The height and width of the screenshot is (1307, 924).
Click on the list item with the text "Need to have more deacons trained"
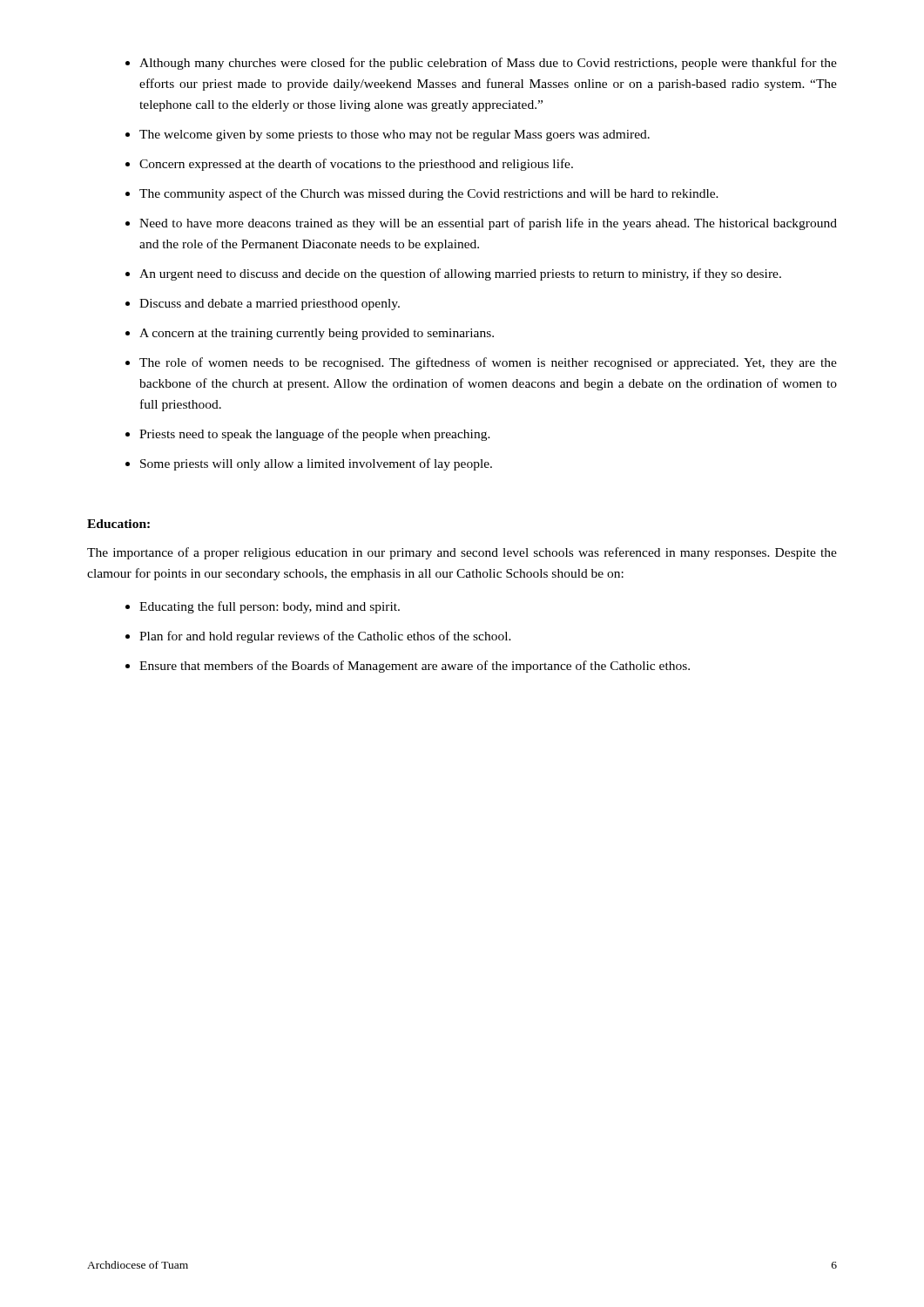tap(488, 233)
